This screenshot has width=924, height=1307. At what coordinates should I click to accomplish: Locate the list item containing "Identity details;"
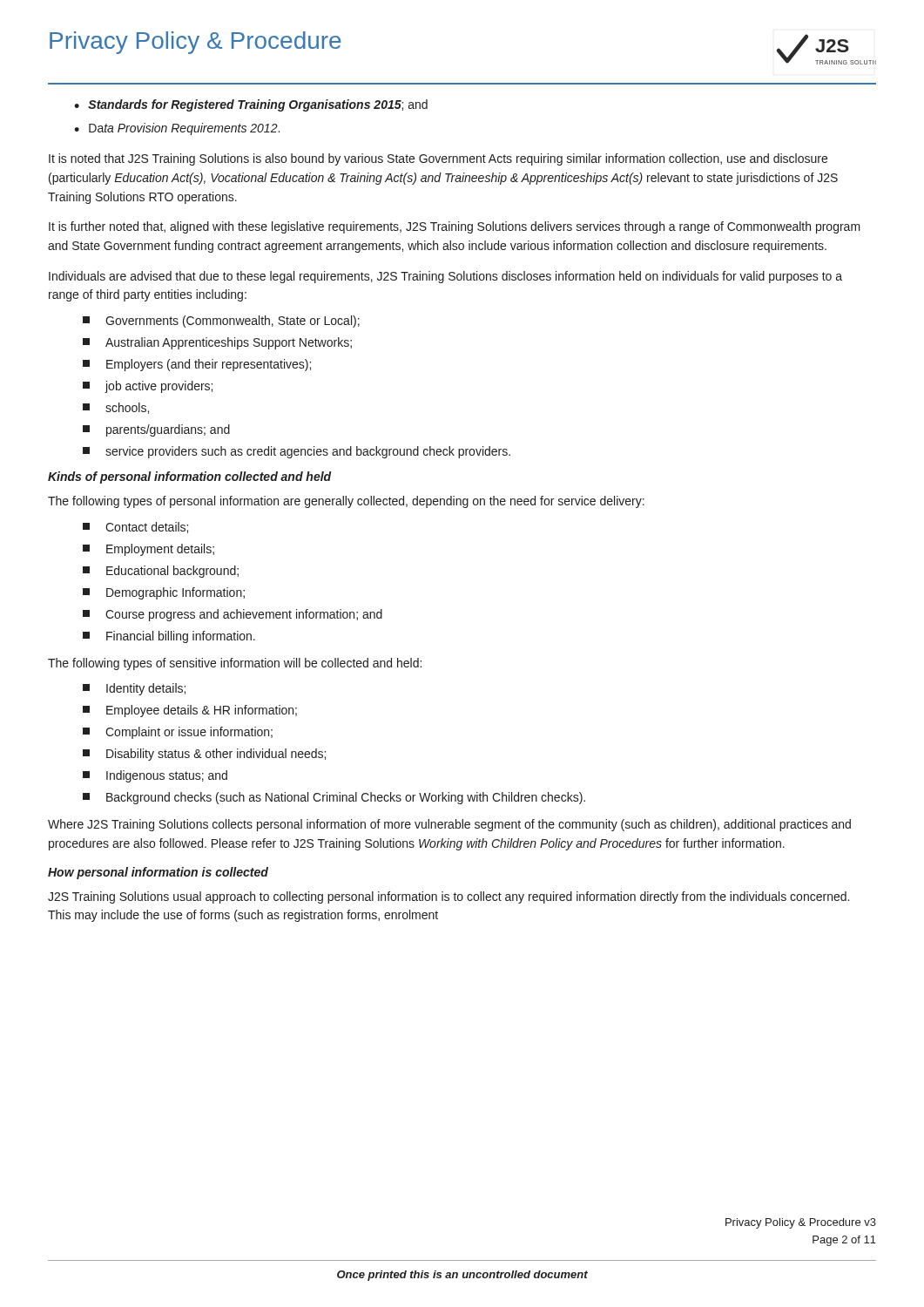pos(135,689)
